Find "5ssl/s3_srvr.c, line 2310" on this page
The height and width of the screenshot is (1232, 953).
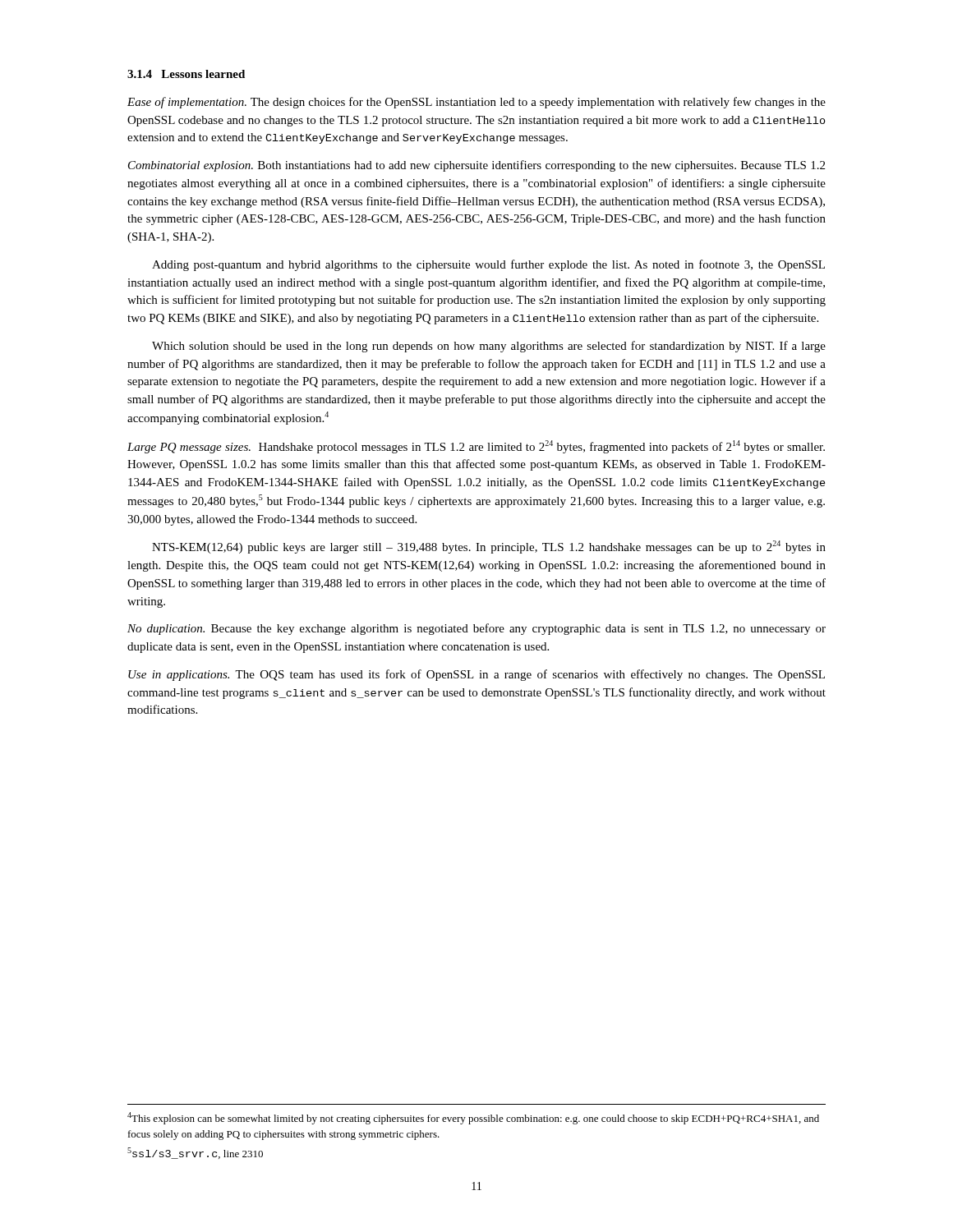[195, 1153]
